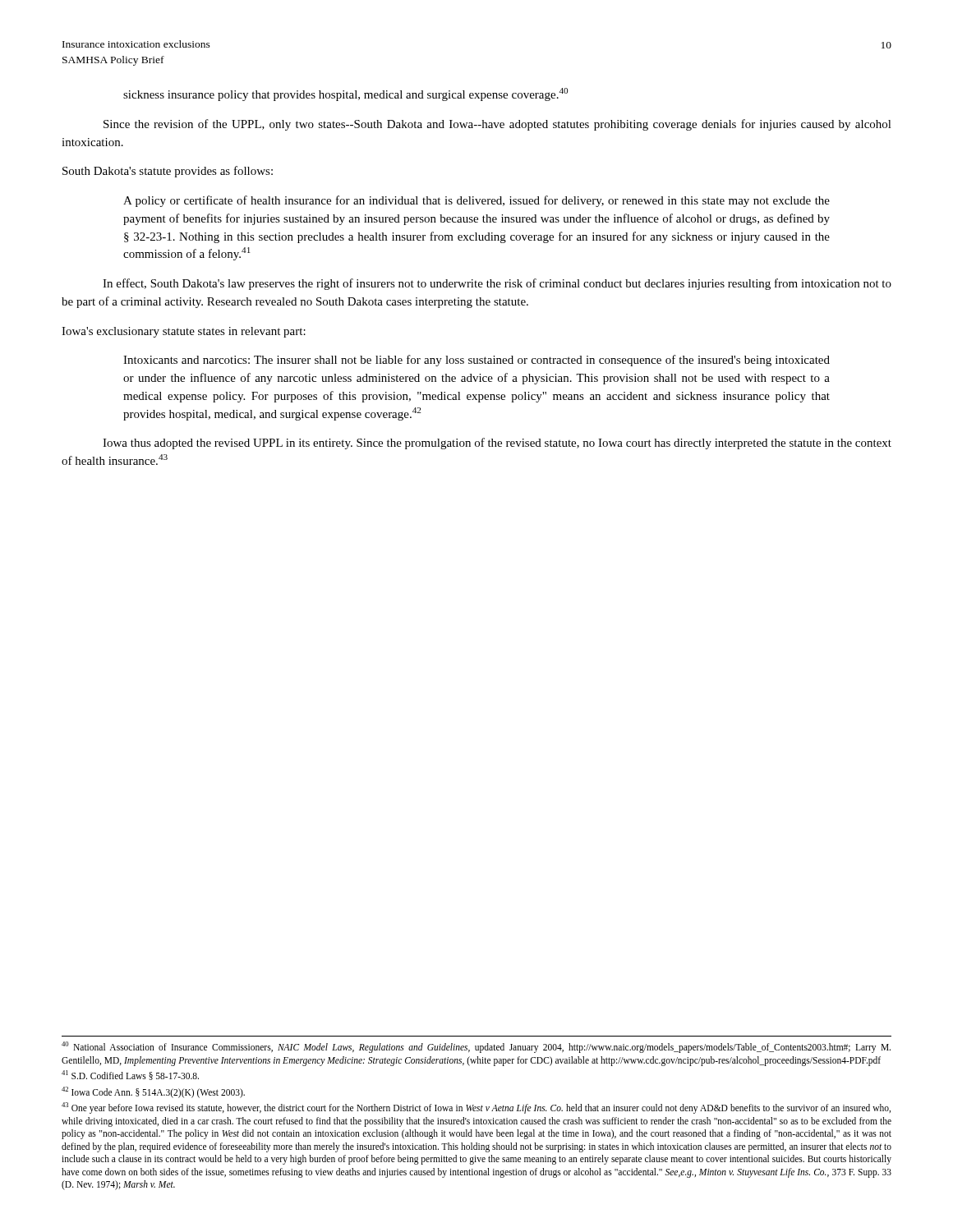Click on the text starting "40 National Association of"
The image size is (953, 1232).
[x=476, y=1116]
